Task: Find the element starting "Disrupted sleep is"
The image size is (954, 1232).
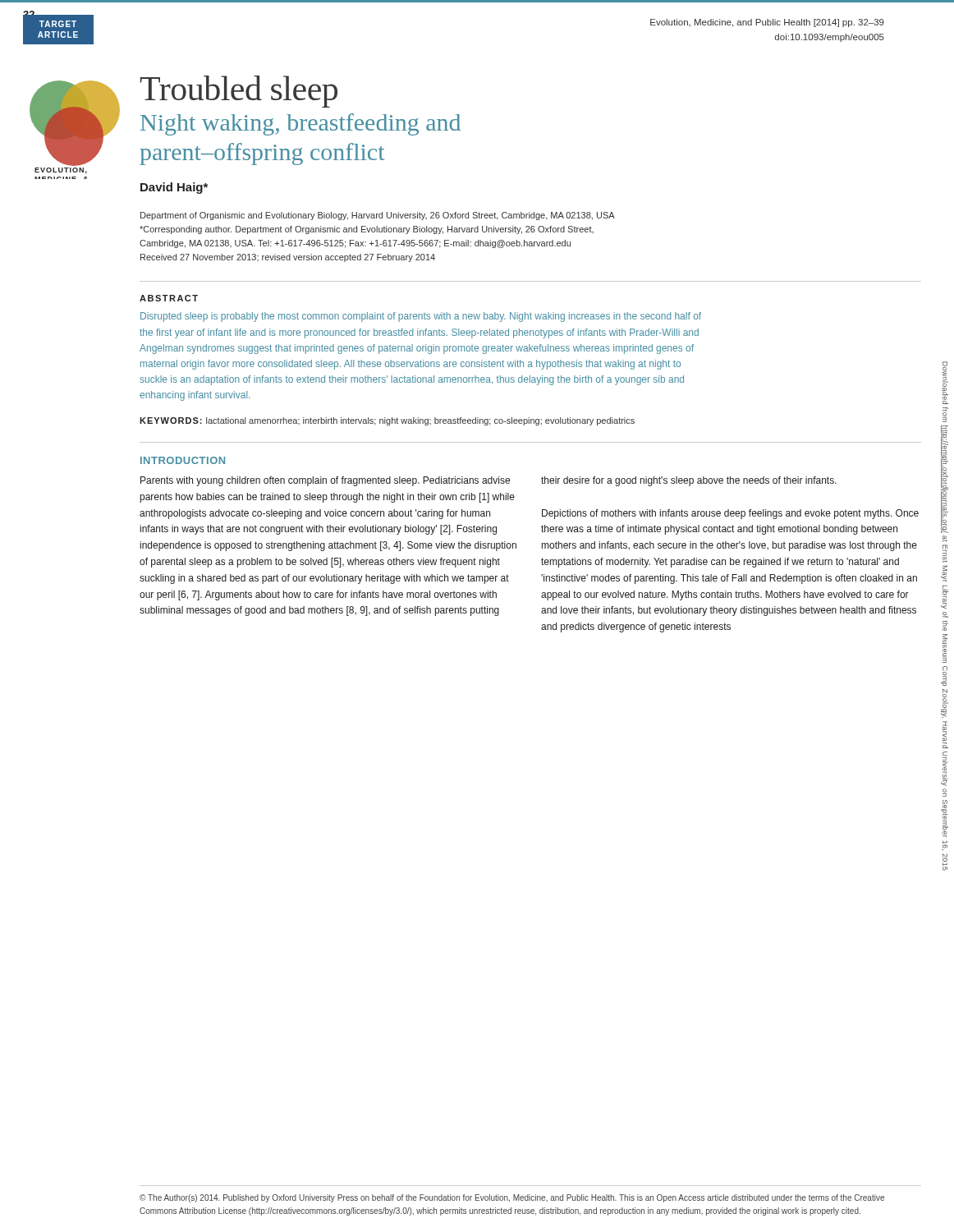Action: click(420, 356)
